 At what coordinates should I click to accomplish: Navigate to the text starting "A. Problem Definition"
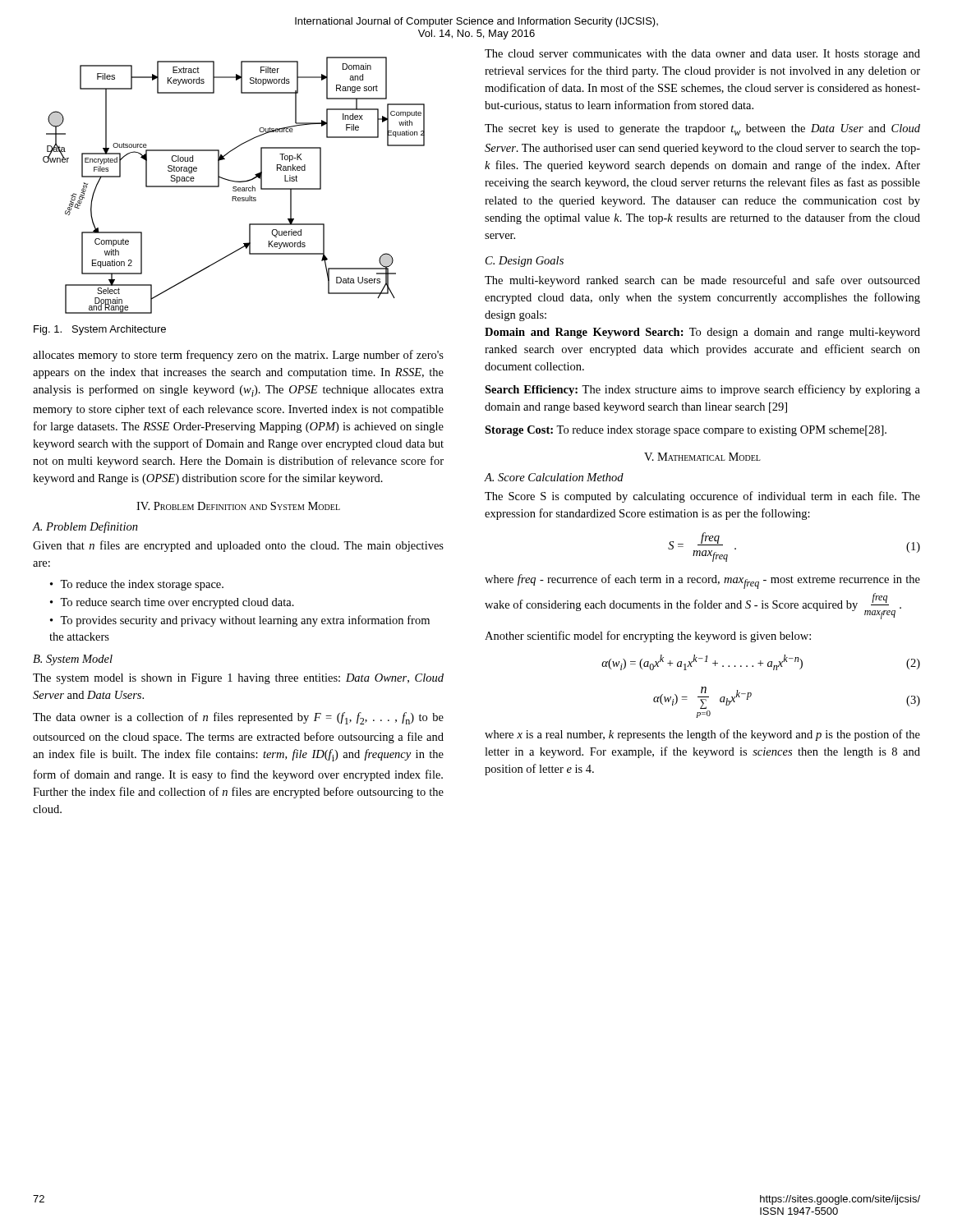pyautogui.click(x=85, y=526)
